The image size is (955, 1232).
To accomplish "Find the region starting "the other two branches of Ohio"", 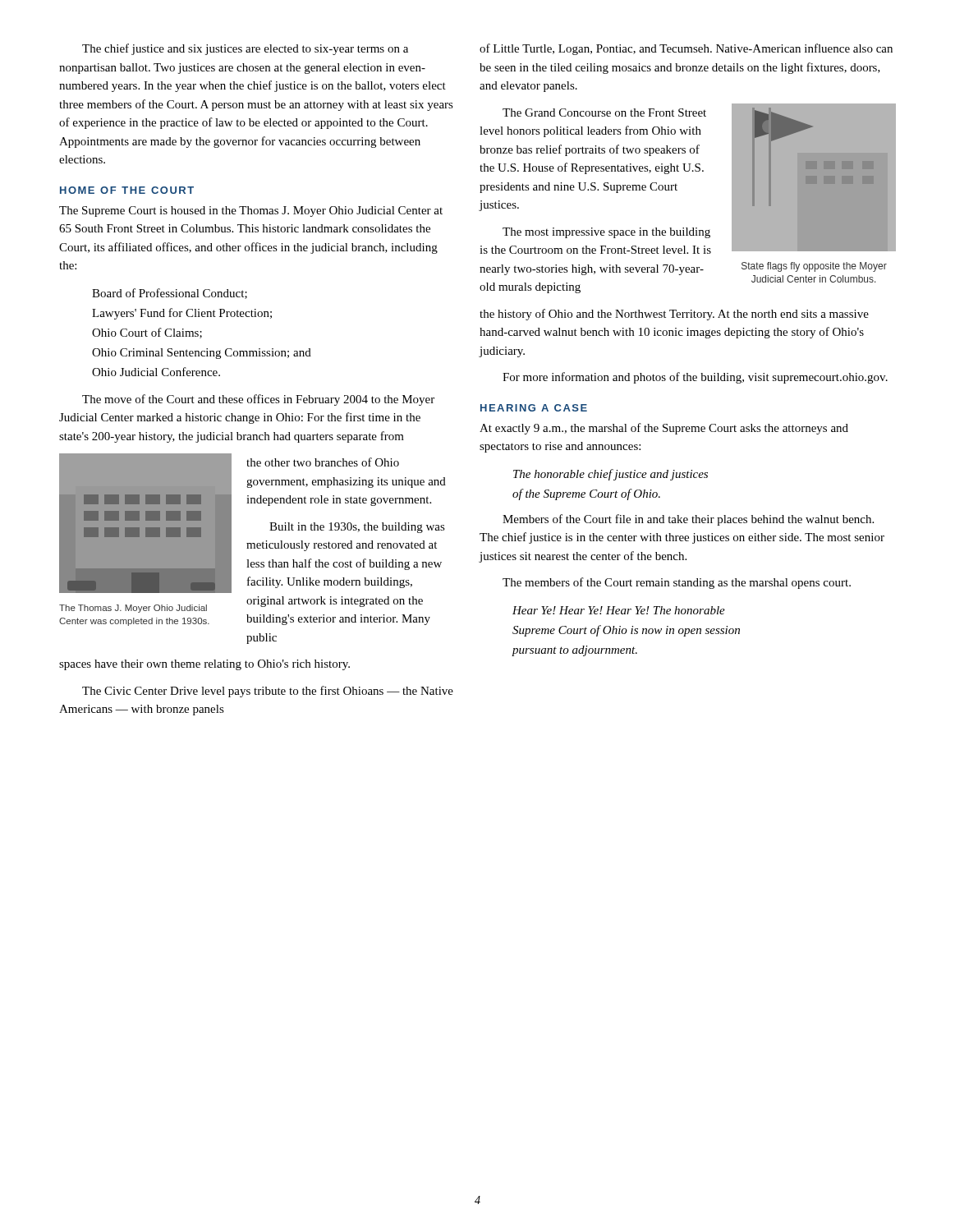I will tap(256, 550).
